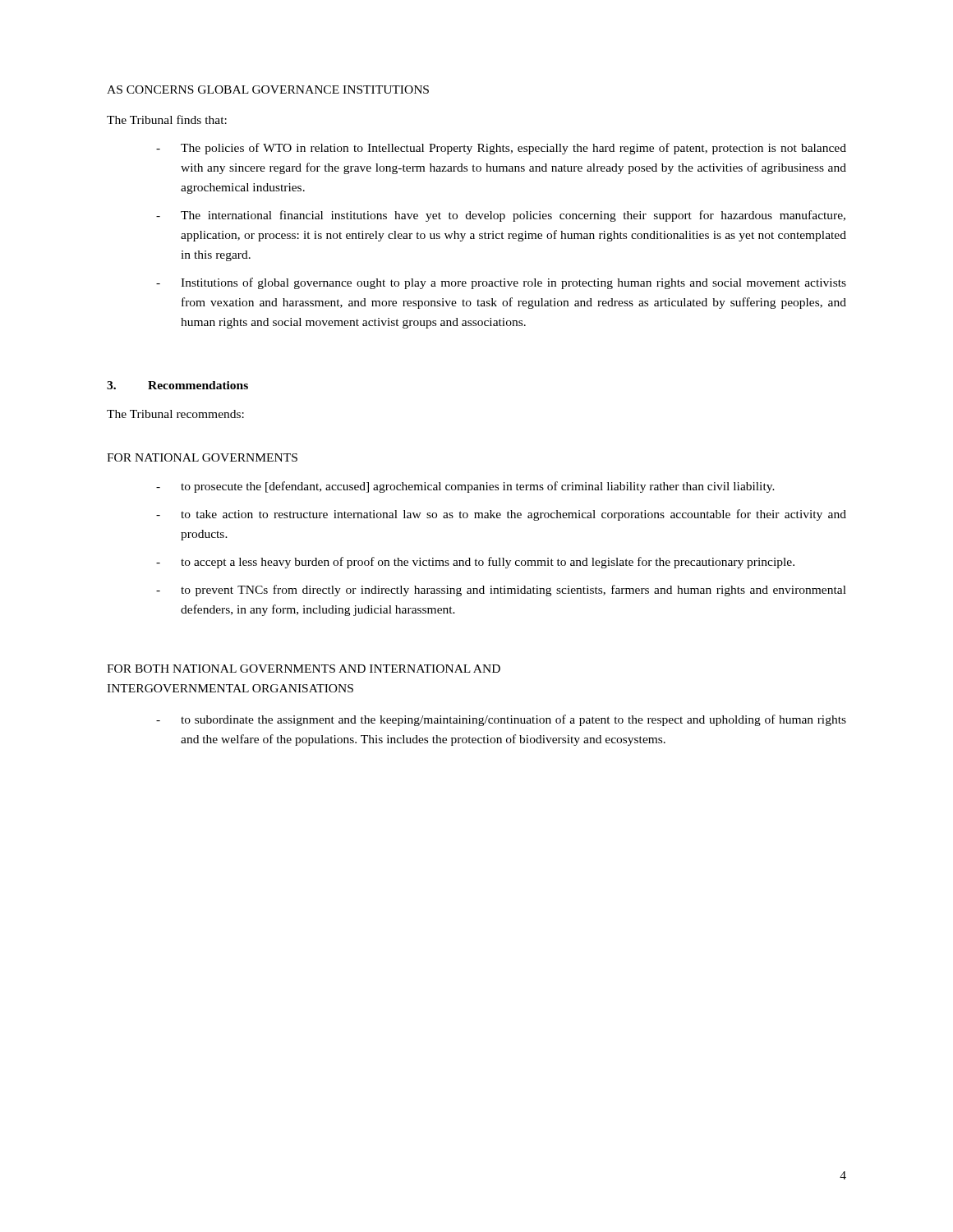Find the block on this page that starts "- to prosecute the [defendant, accused]"
This screenshot has height=1232, width=953.
(x=501, y=486)
